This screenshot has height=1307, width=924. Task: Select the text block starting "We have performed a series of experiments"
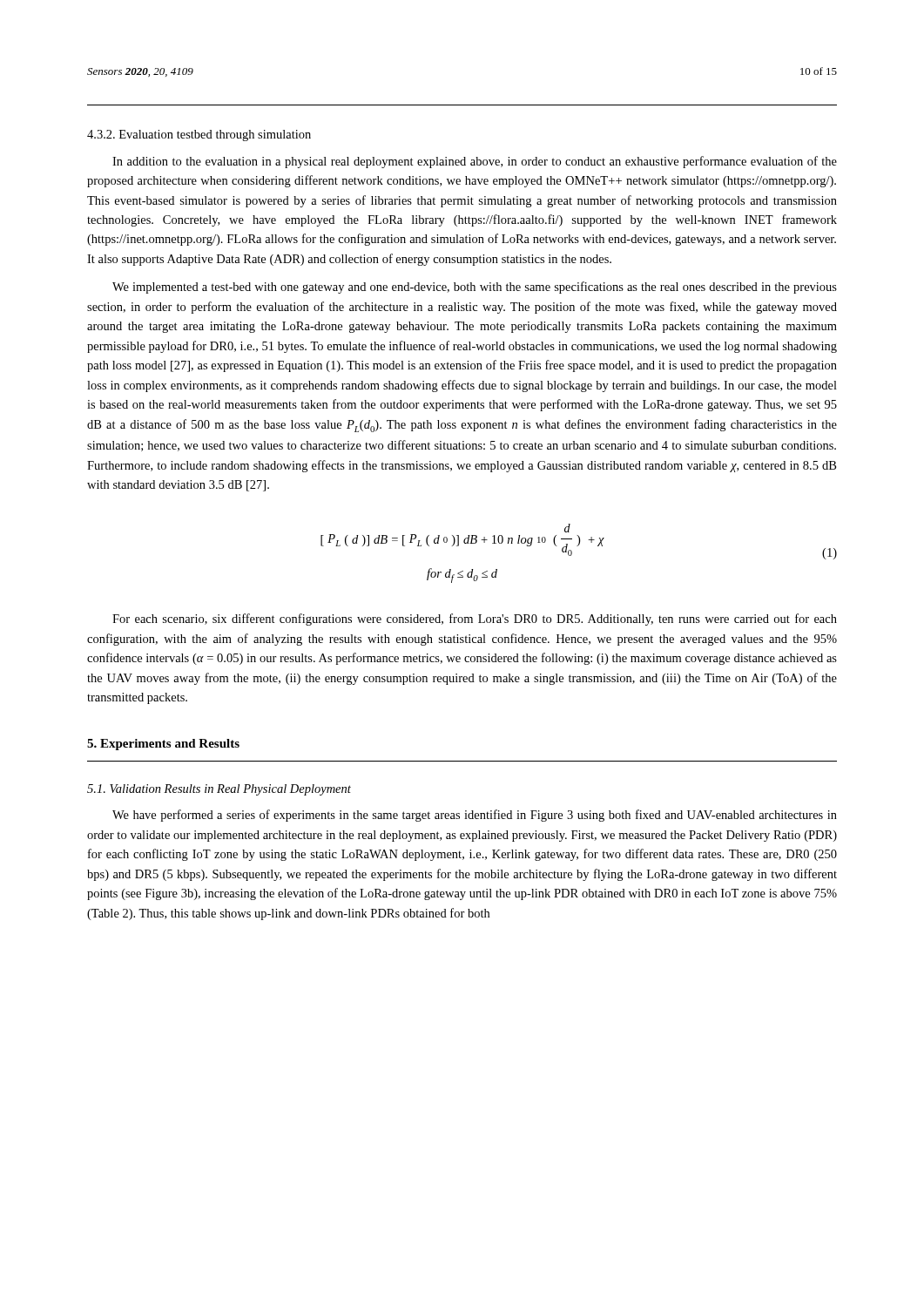[462, 864]
